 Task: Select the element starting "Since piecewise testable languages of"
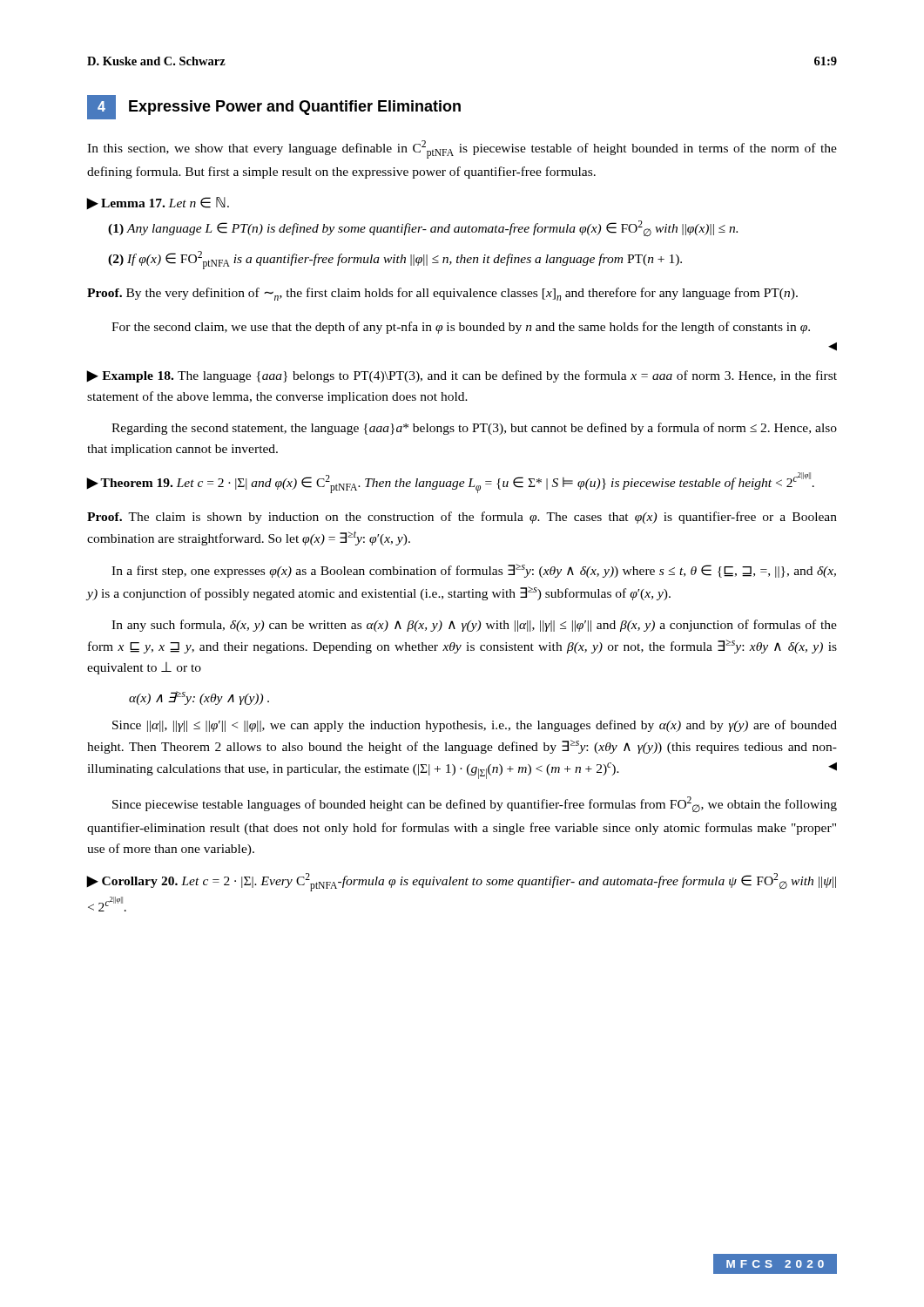click(x=462, y=825)
